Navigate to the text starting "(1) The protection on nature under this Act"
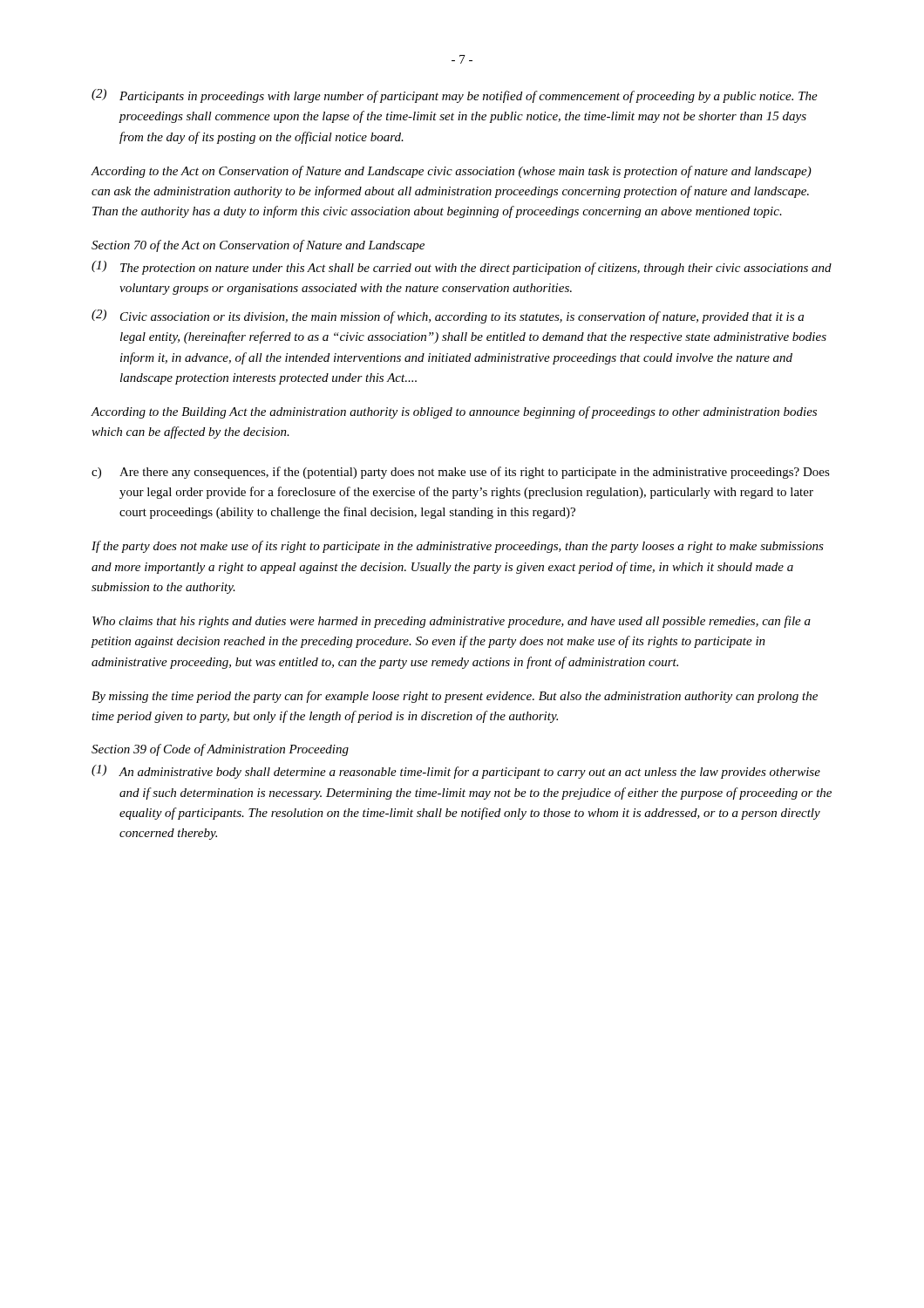Screen dimensions: 1308x924 [462, 278]
